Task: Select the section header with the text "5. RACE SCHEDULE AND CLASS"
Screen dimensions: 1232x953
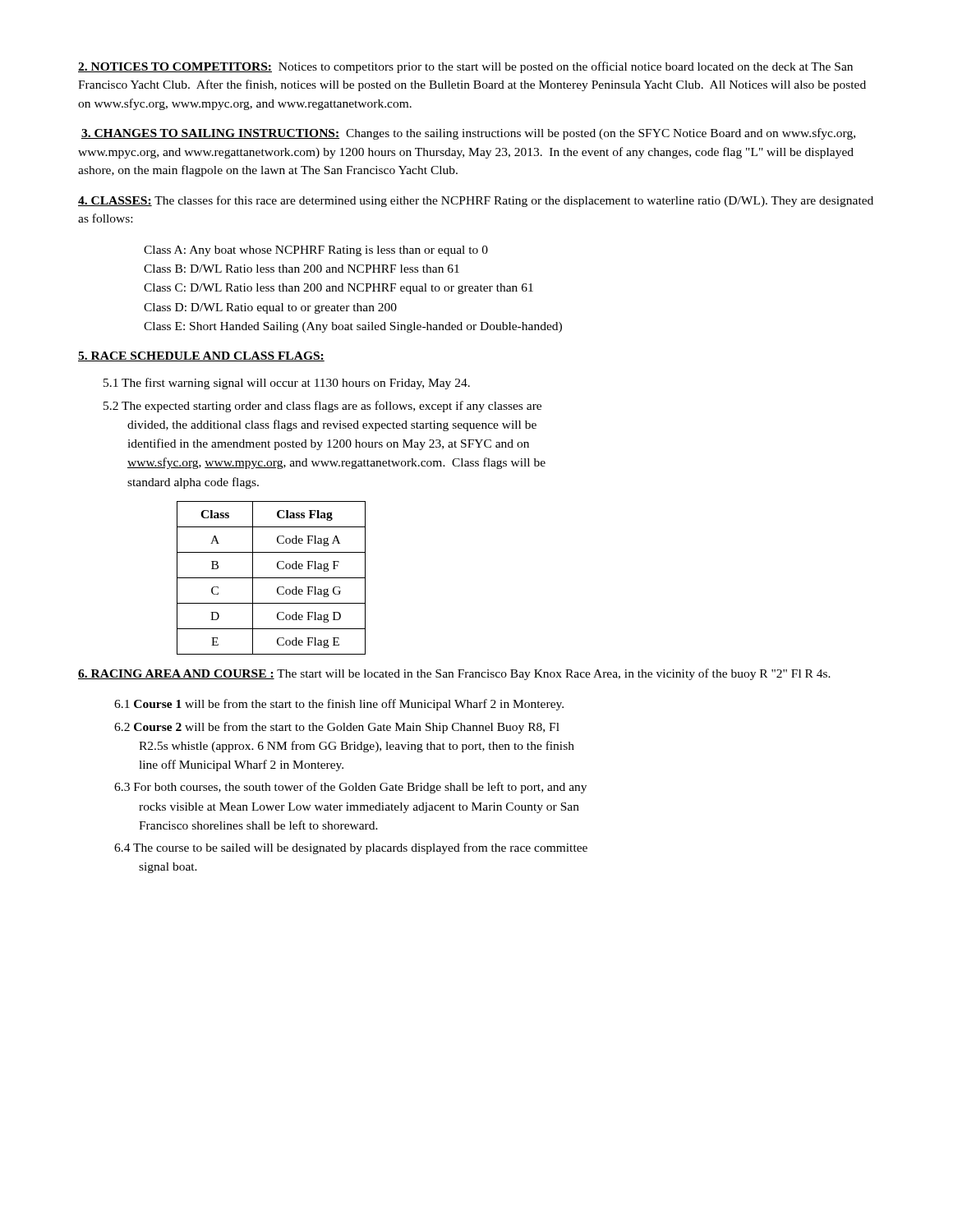Action: tap(201, 356)
